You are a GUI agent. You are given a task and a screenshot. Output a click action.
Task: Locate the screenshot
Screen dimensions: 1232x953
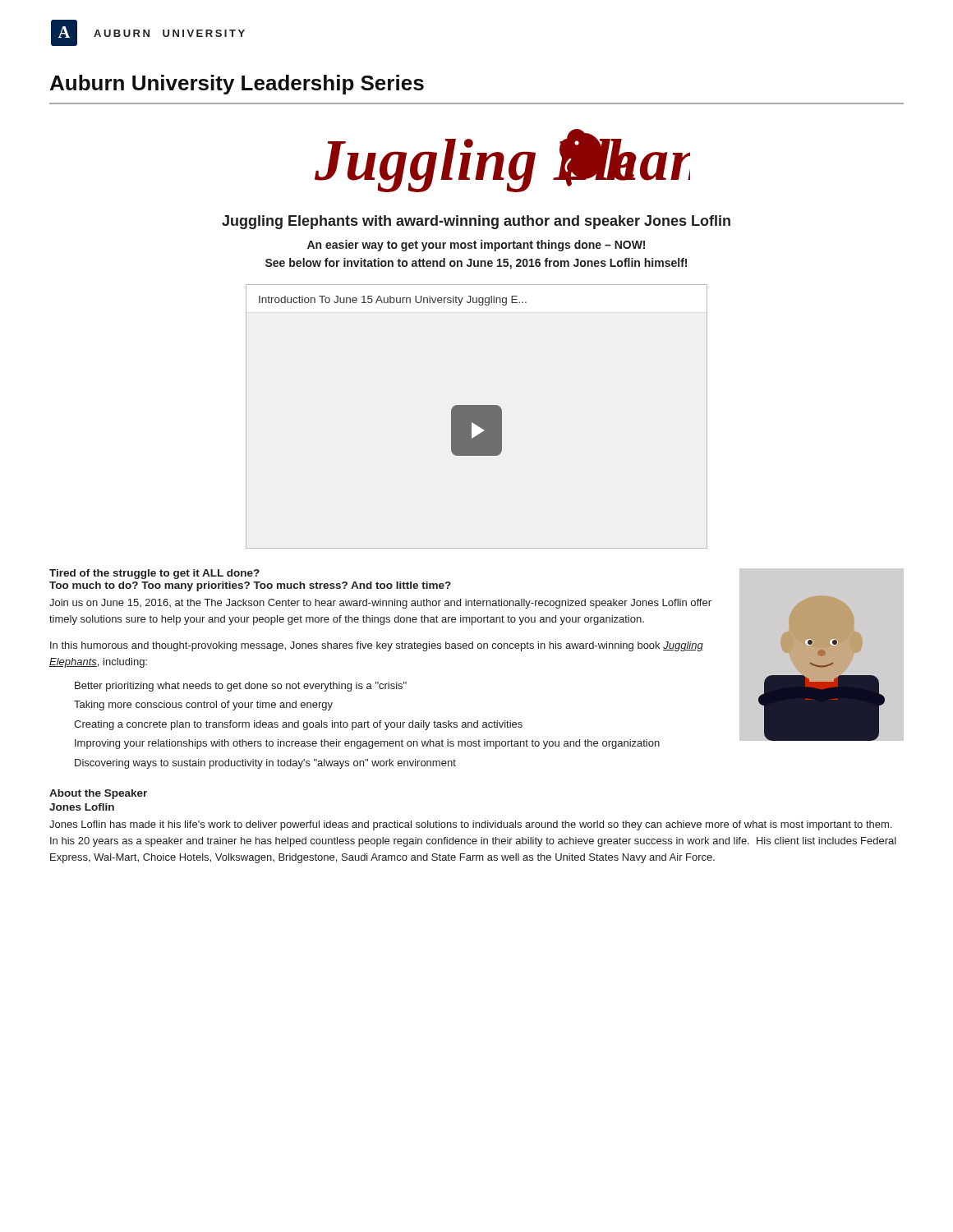(x=476, y=416)
